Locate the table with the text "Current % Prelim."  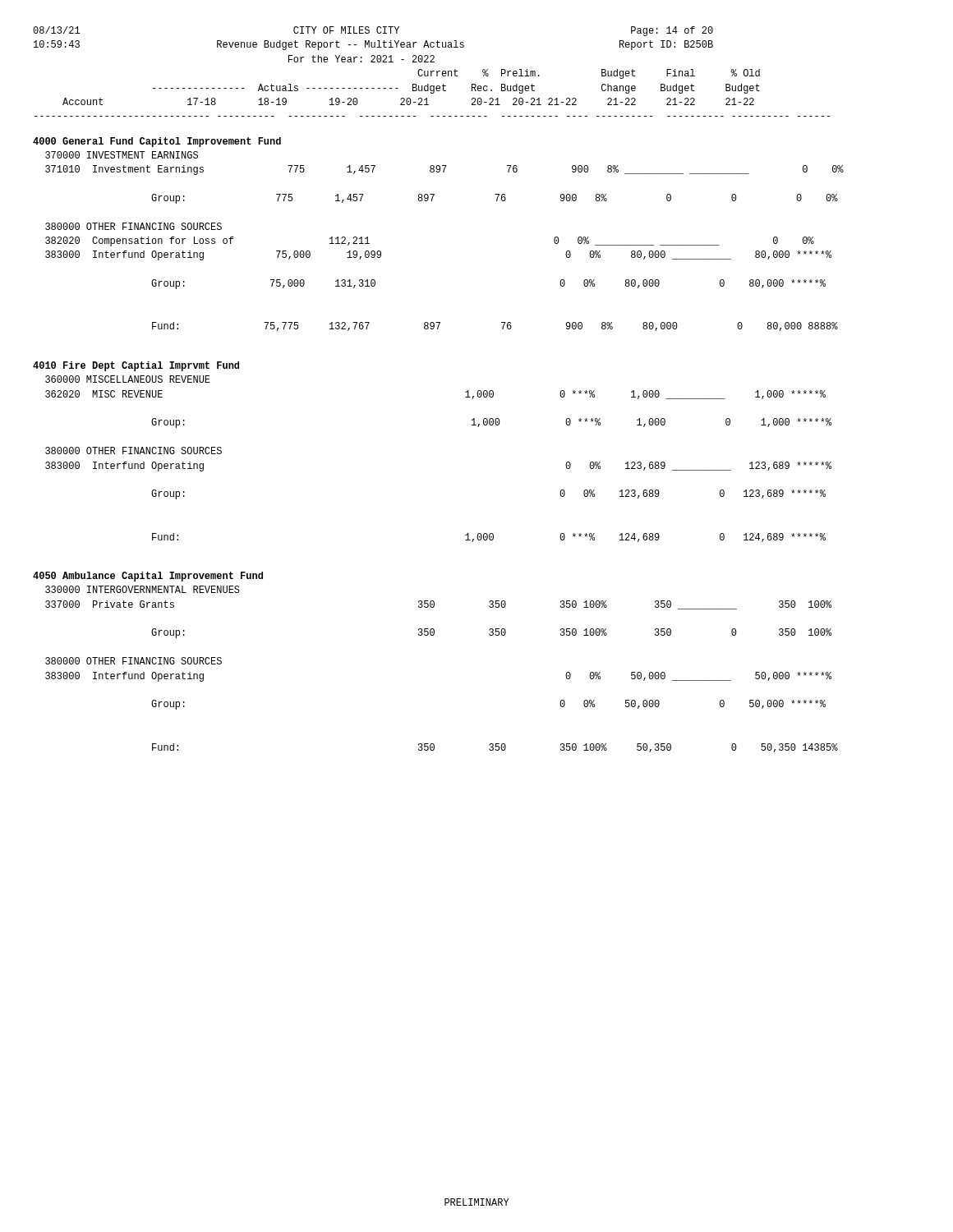pyautogui.click(x=476, y=412)
